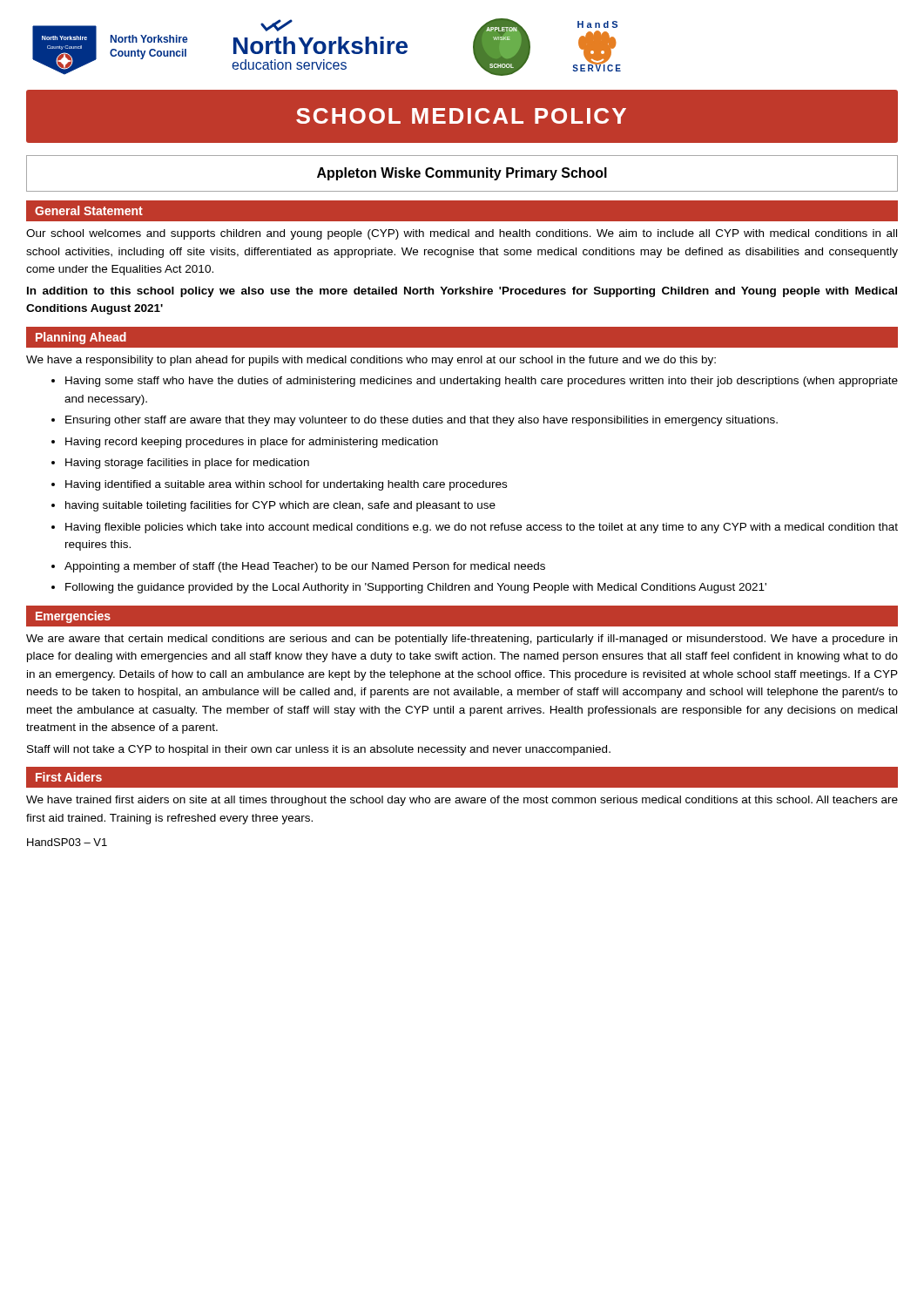Find the text block with the text "We have a responsibility to plan ahead for"
Screen dimensions: 1307x924
click(462, 360)
